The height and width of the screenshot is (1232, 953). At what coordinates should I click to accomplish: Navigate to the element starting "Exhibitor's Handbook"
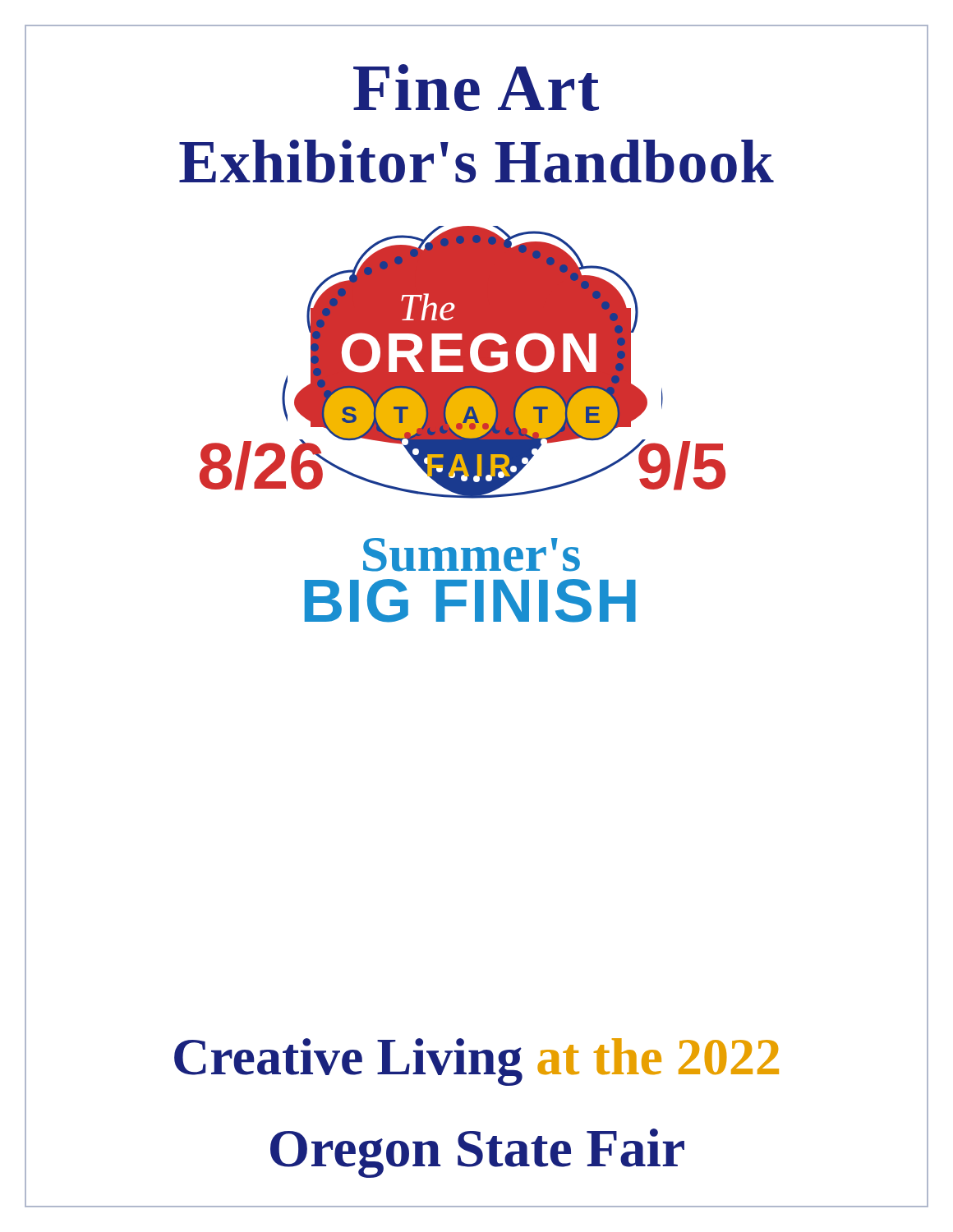476,162
